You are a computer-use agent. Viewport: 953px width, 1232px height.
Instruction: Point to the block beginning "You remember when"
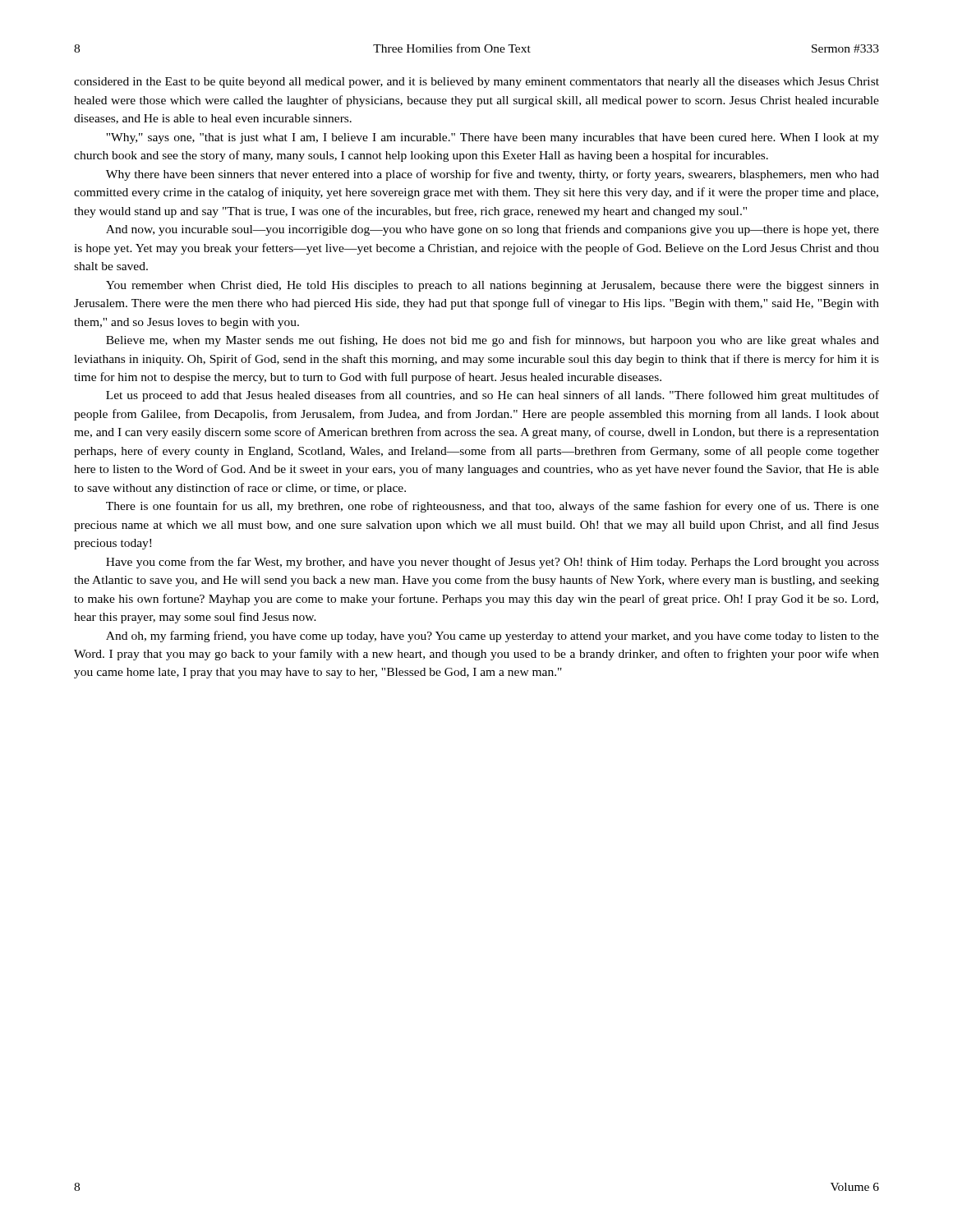(x=476, y=303)
